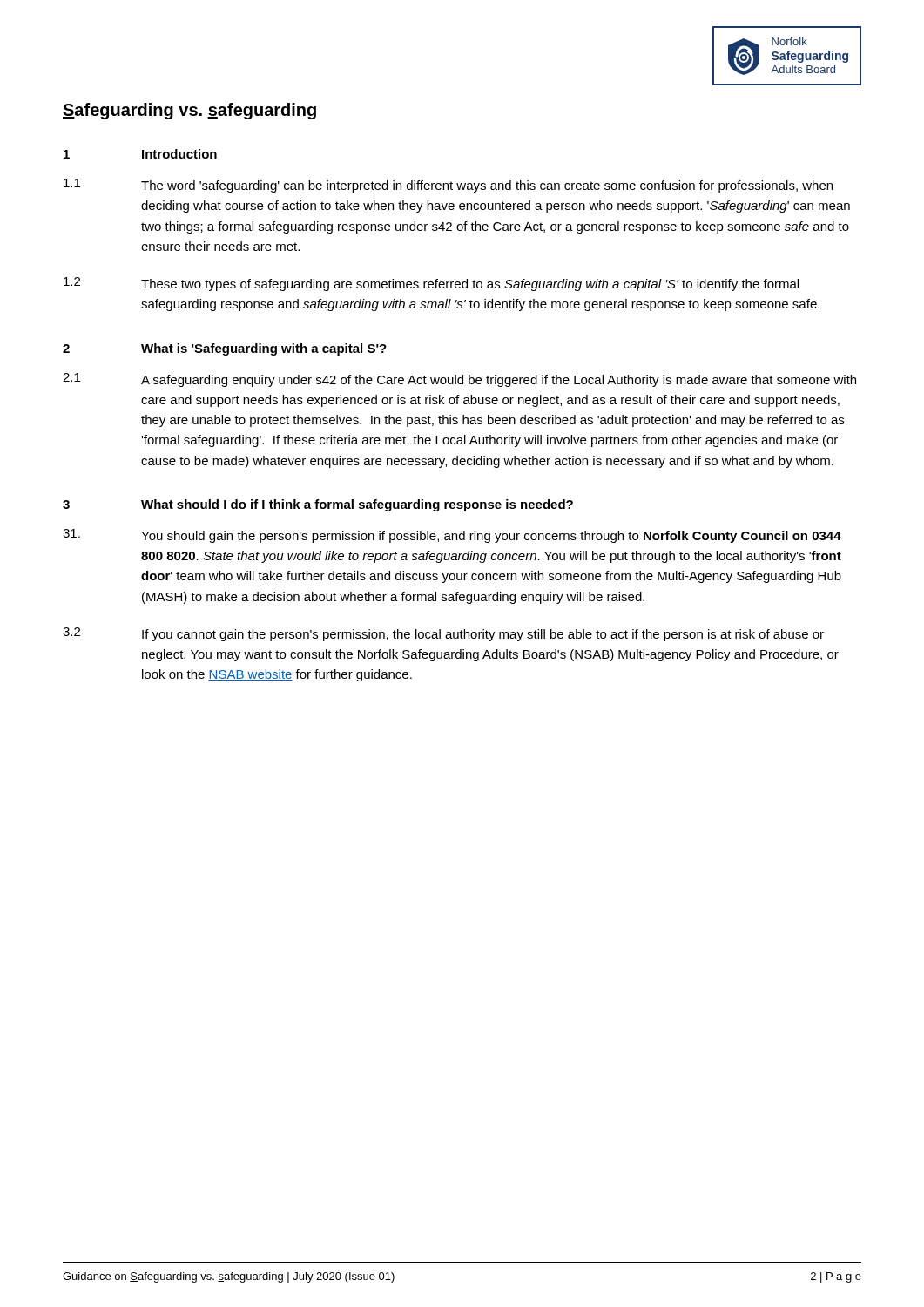Where is the passage that starts "1 A safeguarding enquiry under s42 of the"?
This screenshot has width=924, height=1307.
(462, 420)
